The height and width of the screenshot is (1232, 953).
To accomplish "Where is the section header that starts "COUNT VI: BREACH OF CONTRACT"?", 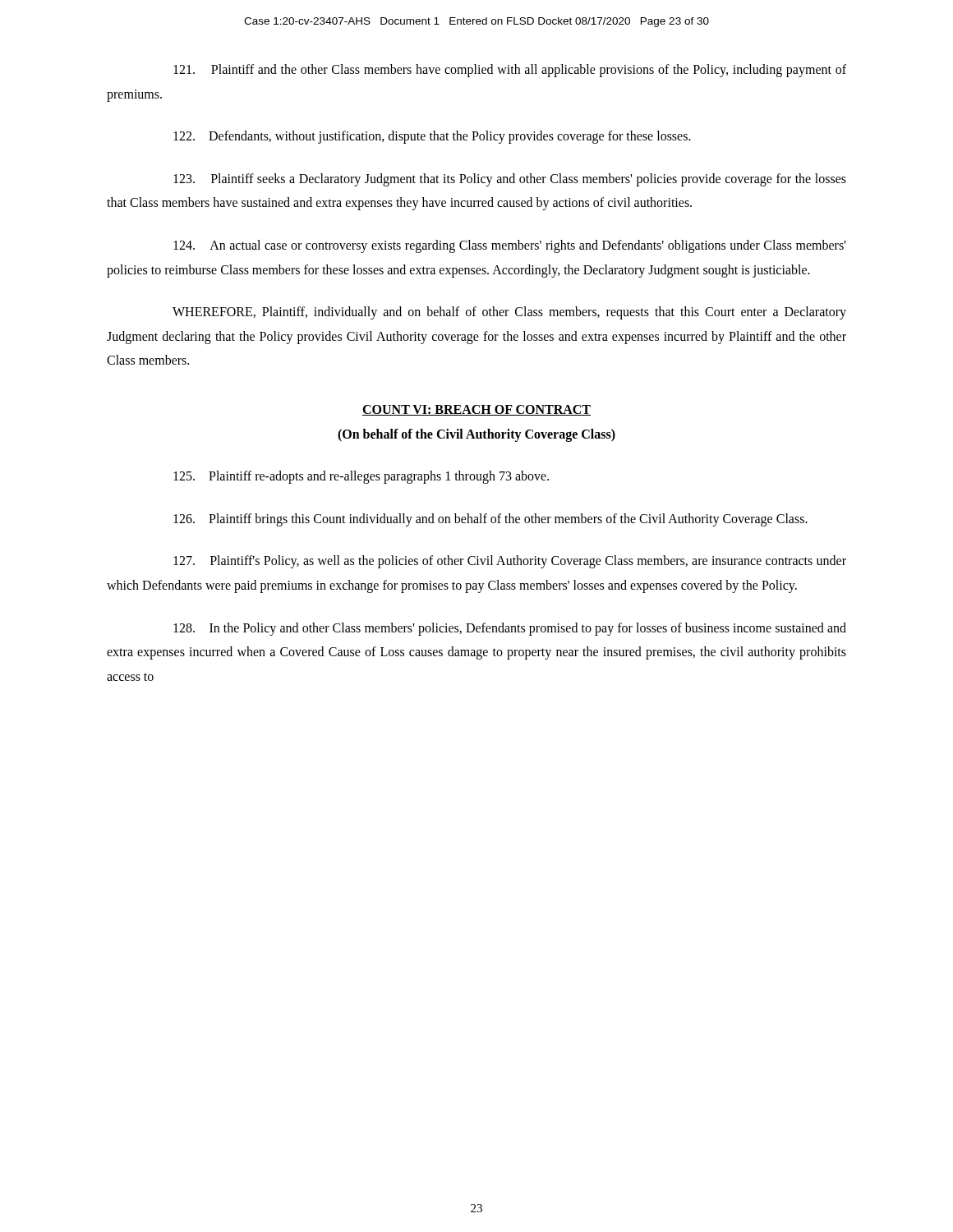I will pos(476,422).
